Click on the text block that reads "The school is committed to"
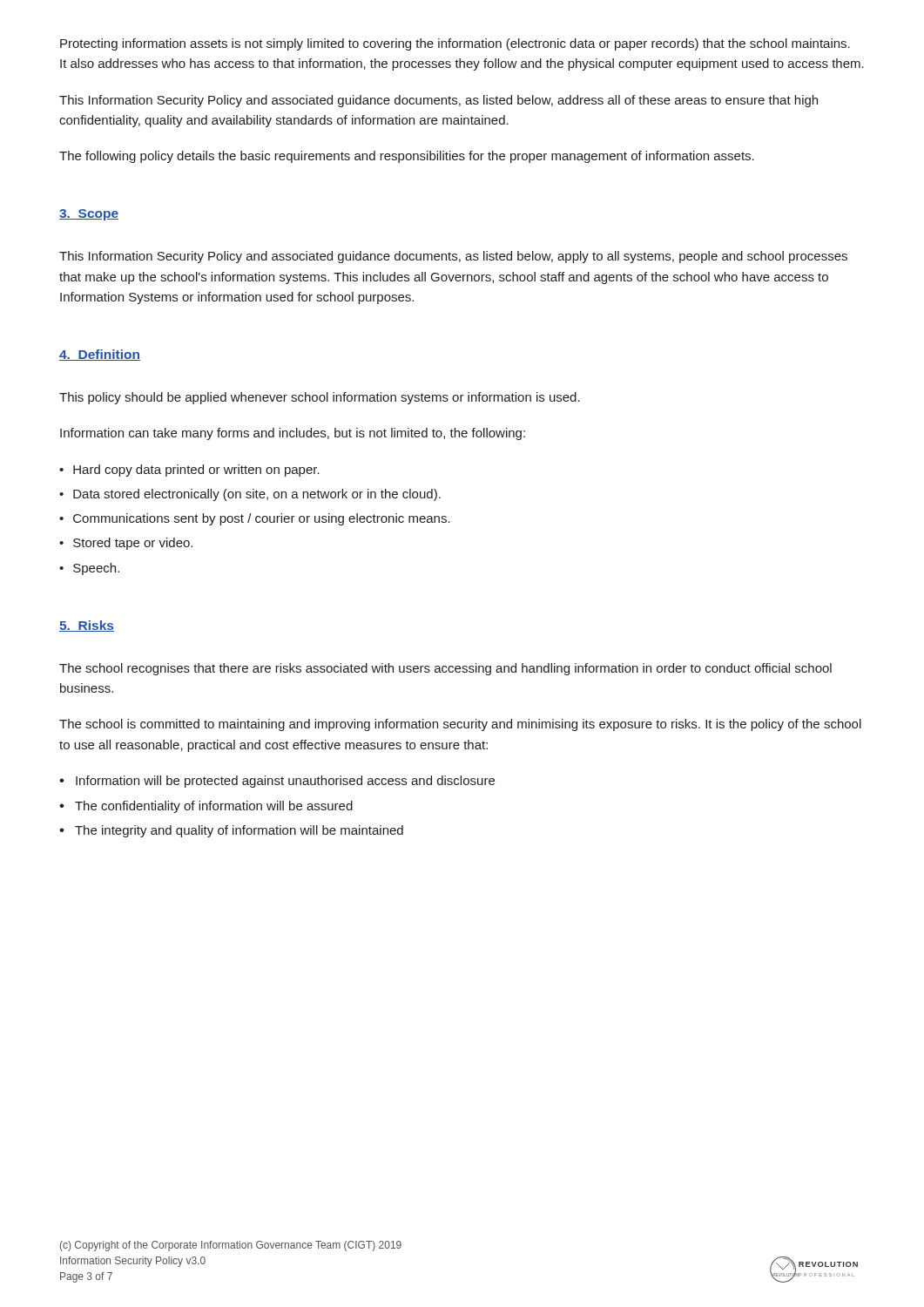The image size is (924, 1307). pos(460,734)
